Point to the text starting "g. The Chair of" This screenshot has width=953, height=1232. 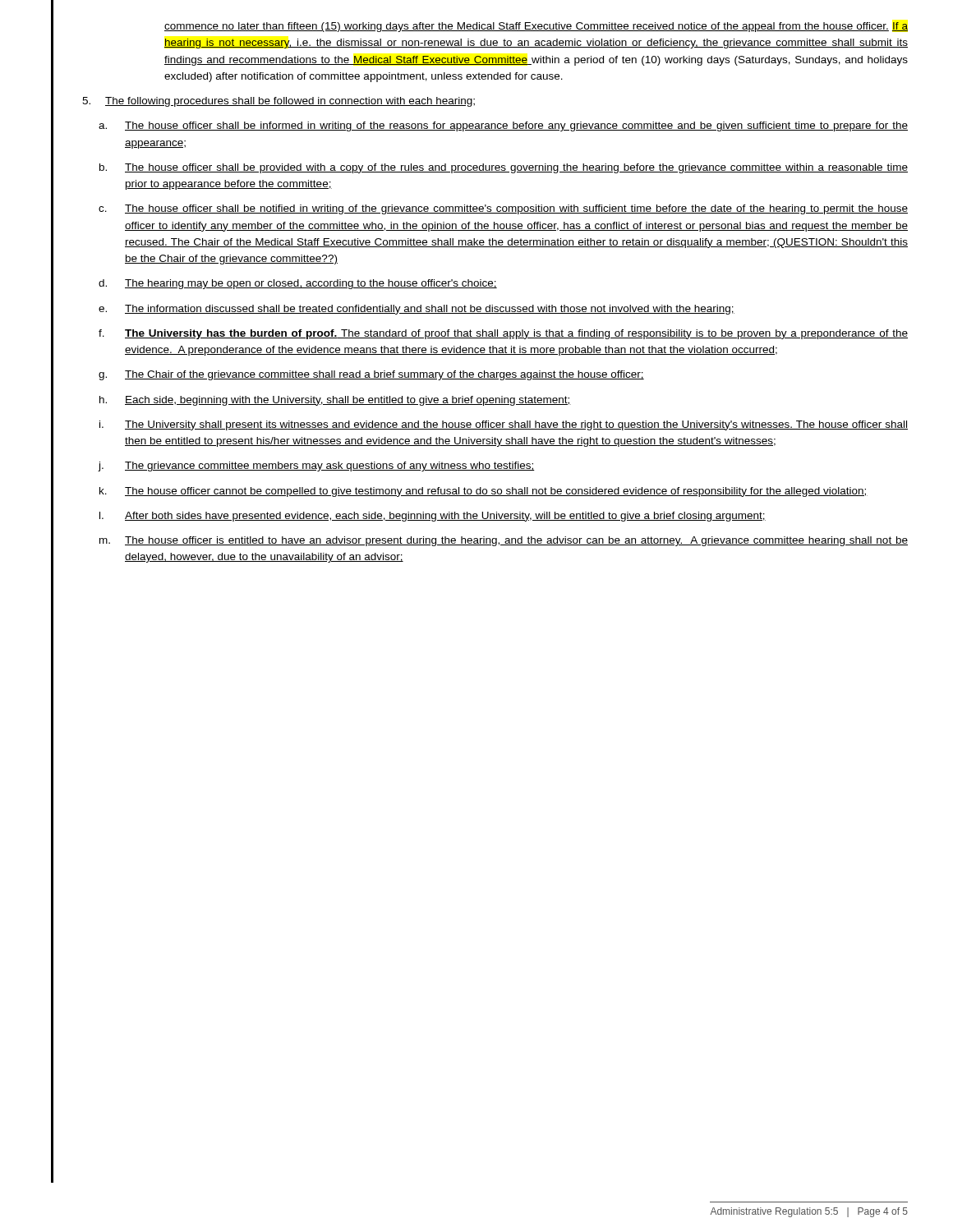[x=503, y=375]
